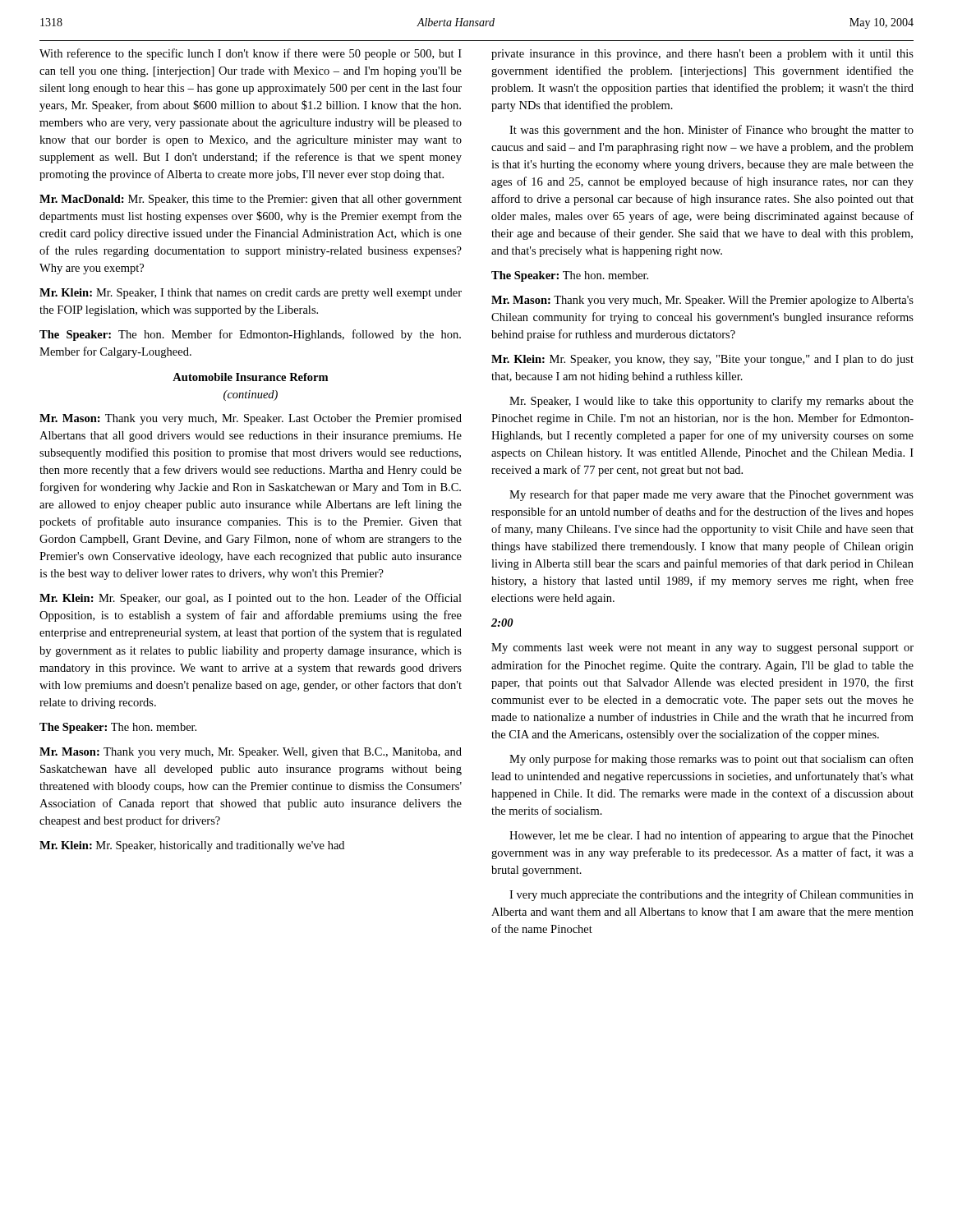Locate the block of text that opens with "With reference to the specific"
The image size is (953, 1232).
[x=251, y=114]
